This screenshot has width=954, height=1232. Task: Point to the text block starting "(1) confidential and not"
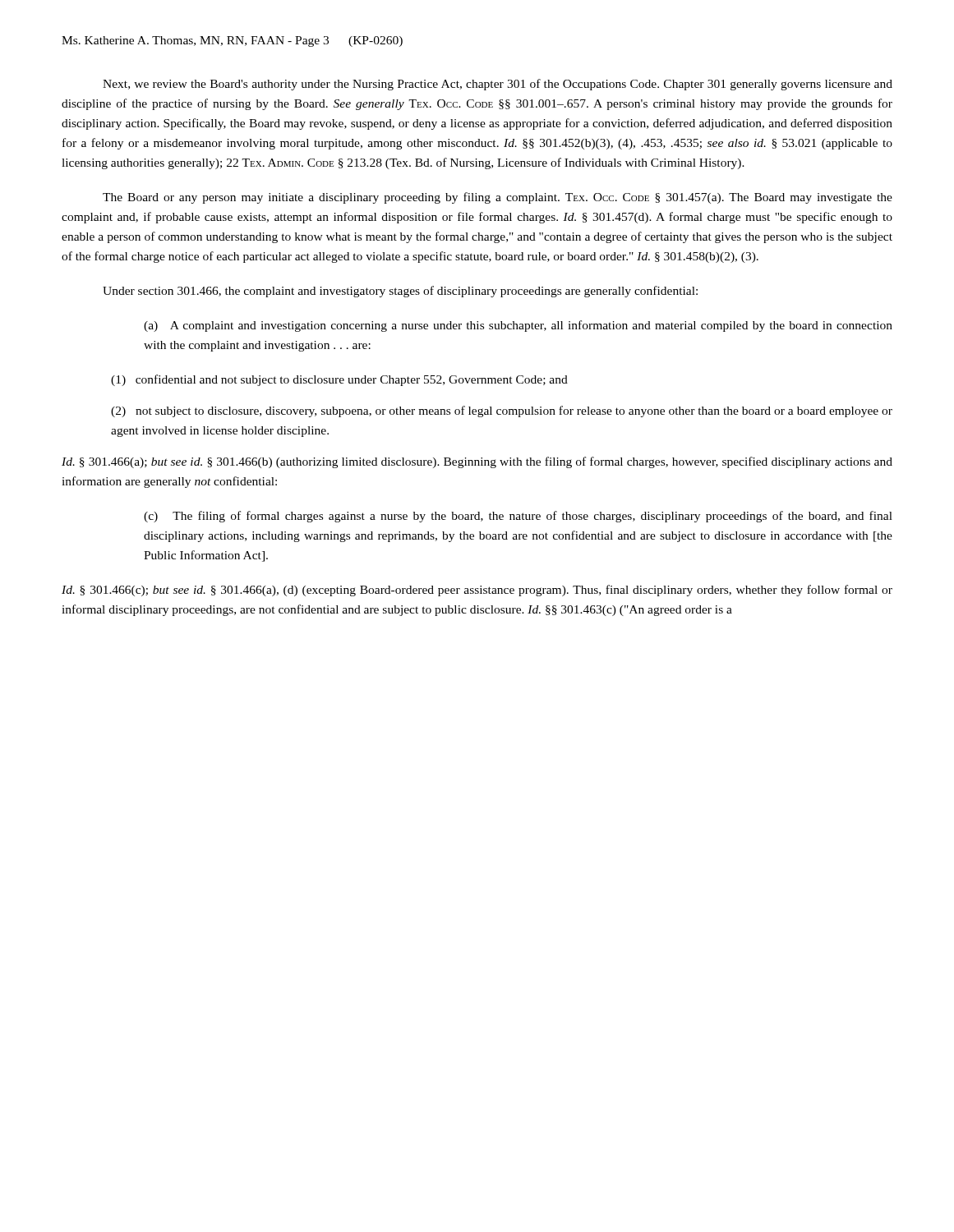click(339, 379)
